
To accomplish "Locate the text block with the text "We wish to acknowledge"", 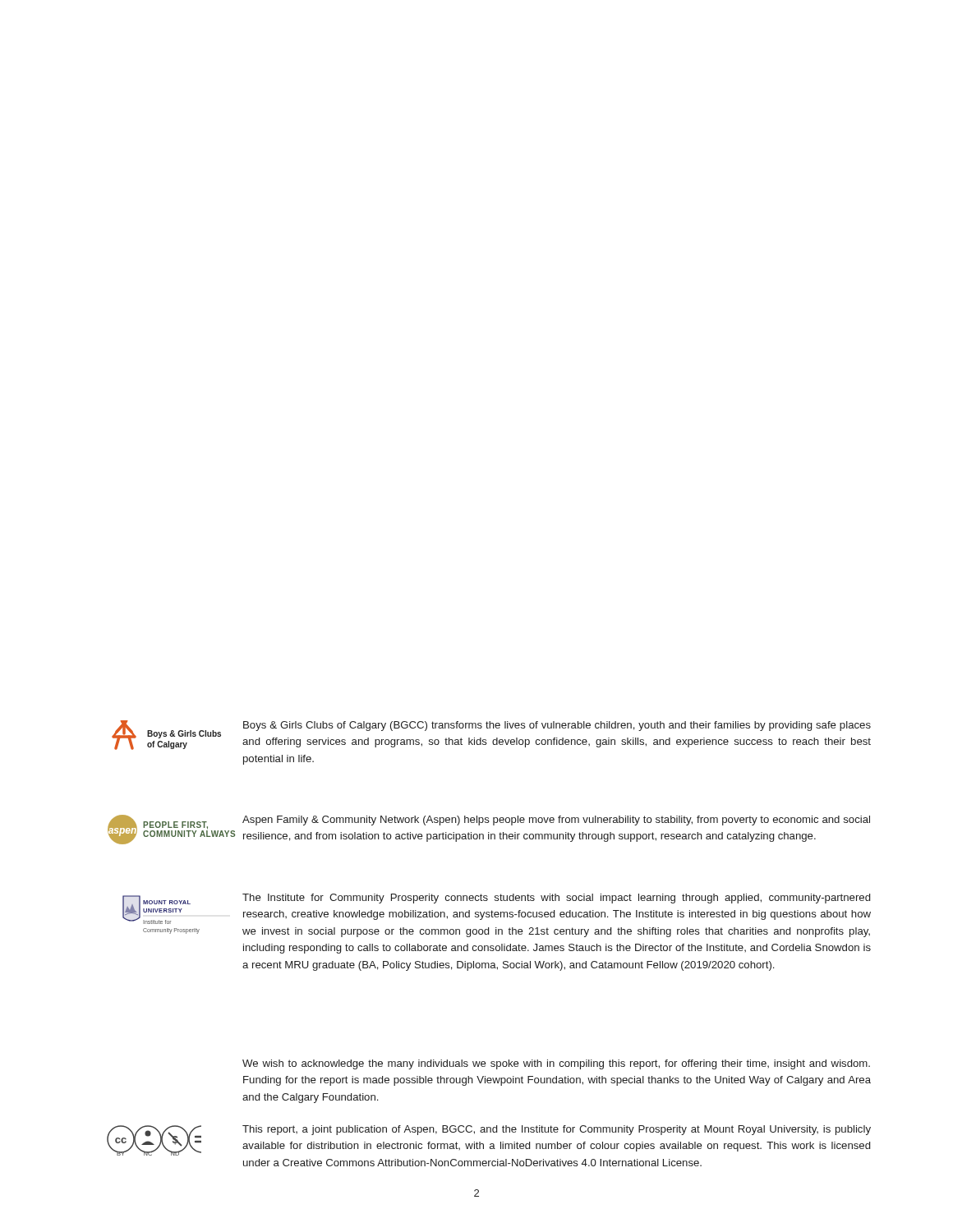I will (557, 1080).
